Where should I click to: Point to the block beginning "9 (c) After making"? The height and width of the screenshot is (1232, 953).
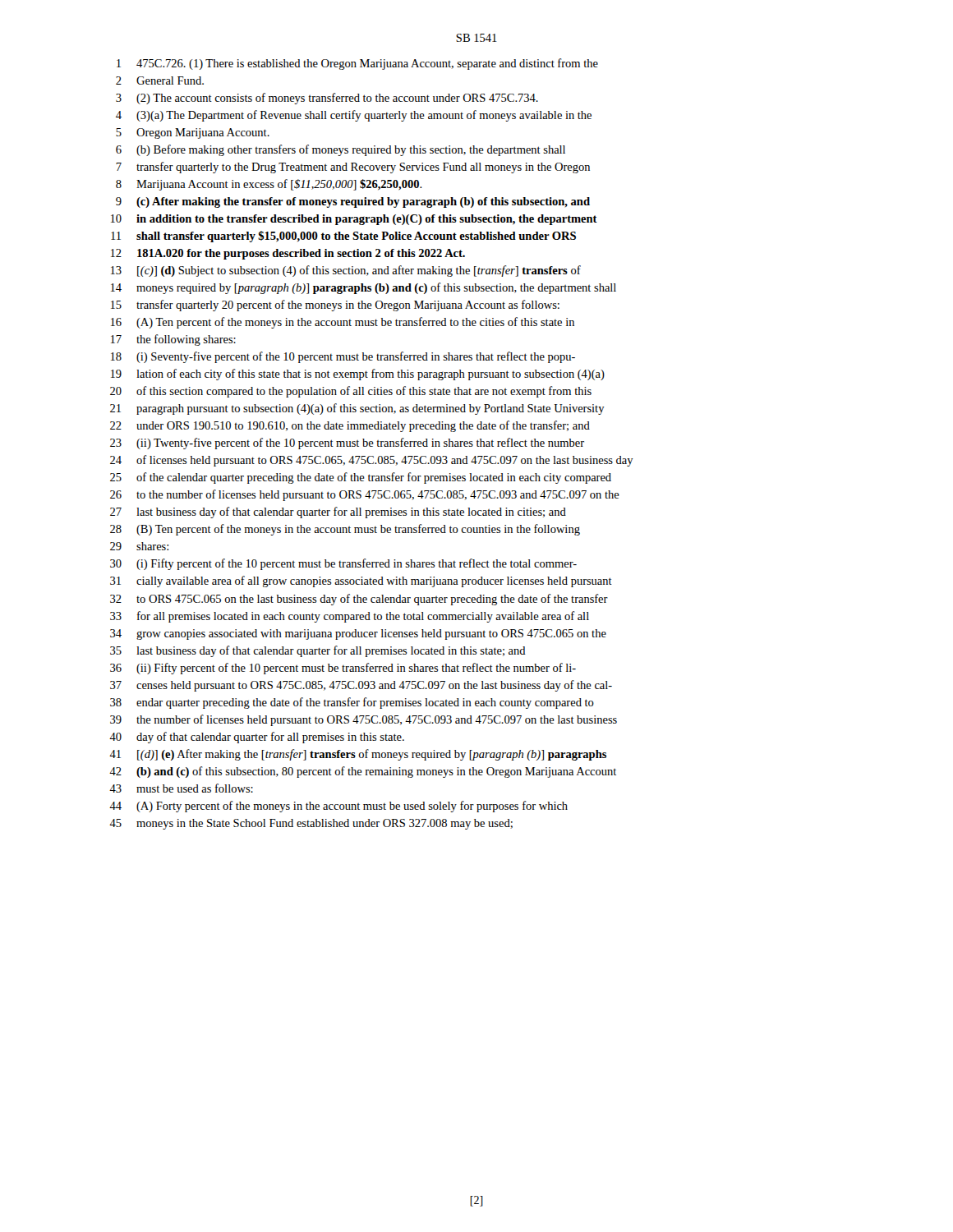[343, 202]
